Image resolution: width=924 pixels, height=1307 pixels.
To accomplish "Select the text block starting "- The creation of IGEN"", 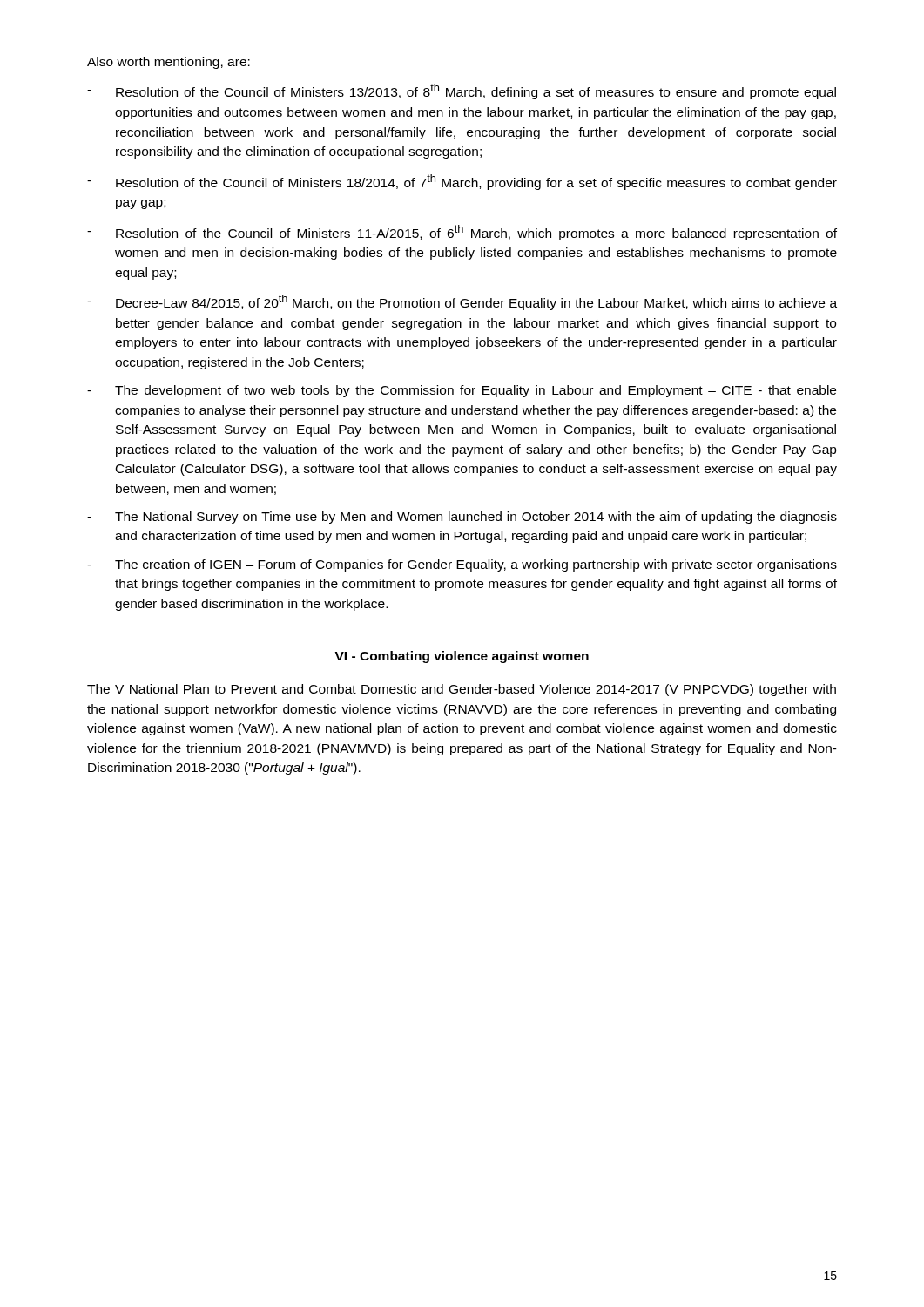I will pos(462,584).
